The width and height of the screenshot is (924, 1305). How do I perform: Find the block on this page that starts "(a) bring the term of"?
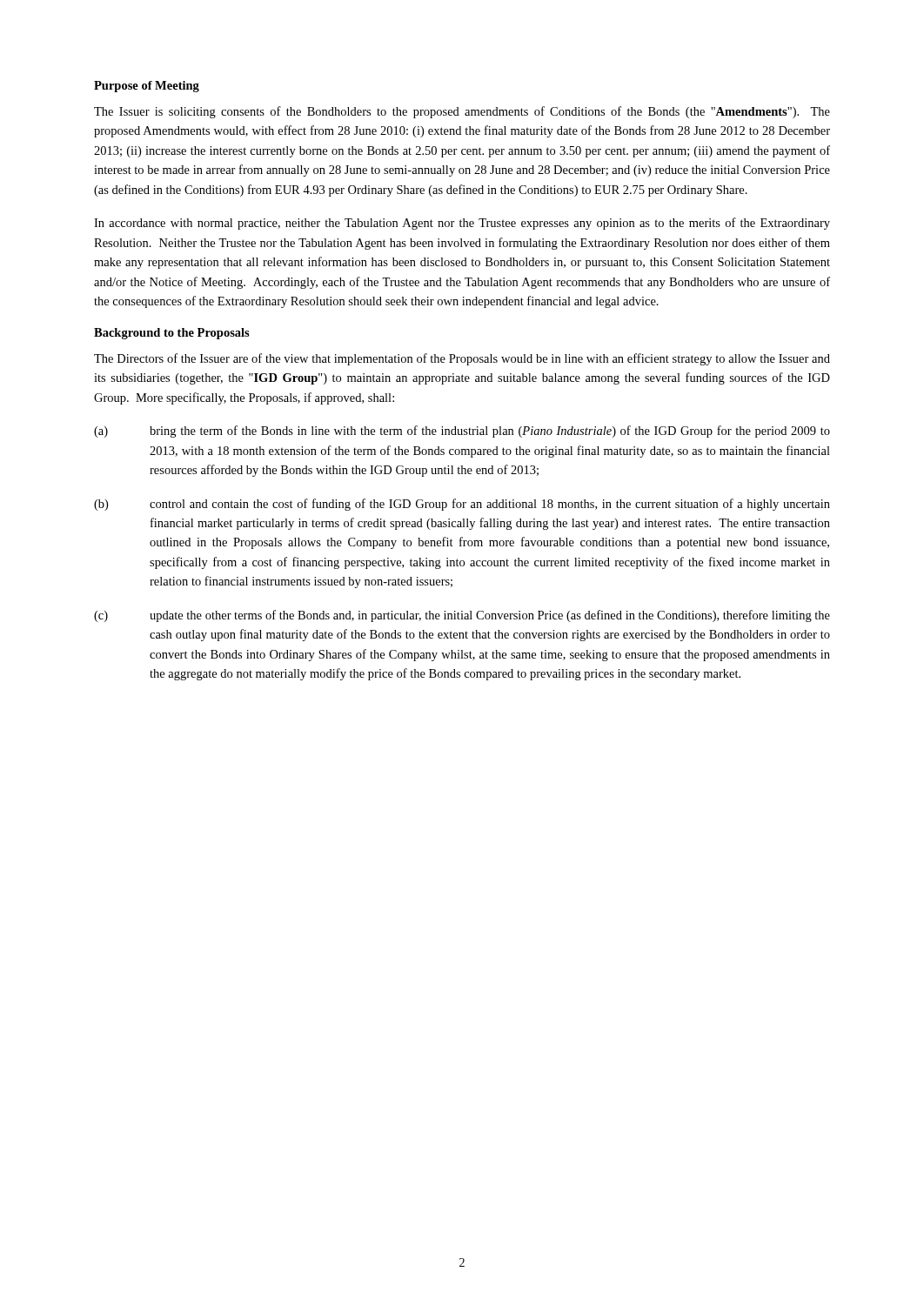462,450
